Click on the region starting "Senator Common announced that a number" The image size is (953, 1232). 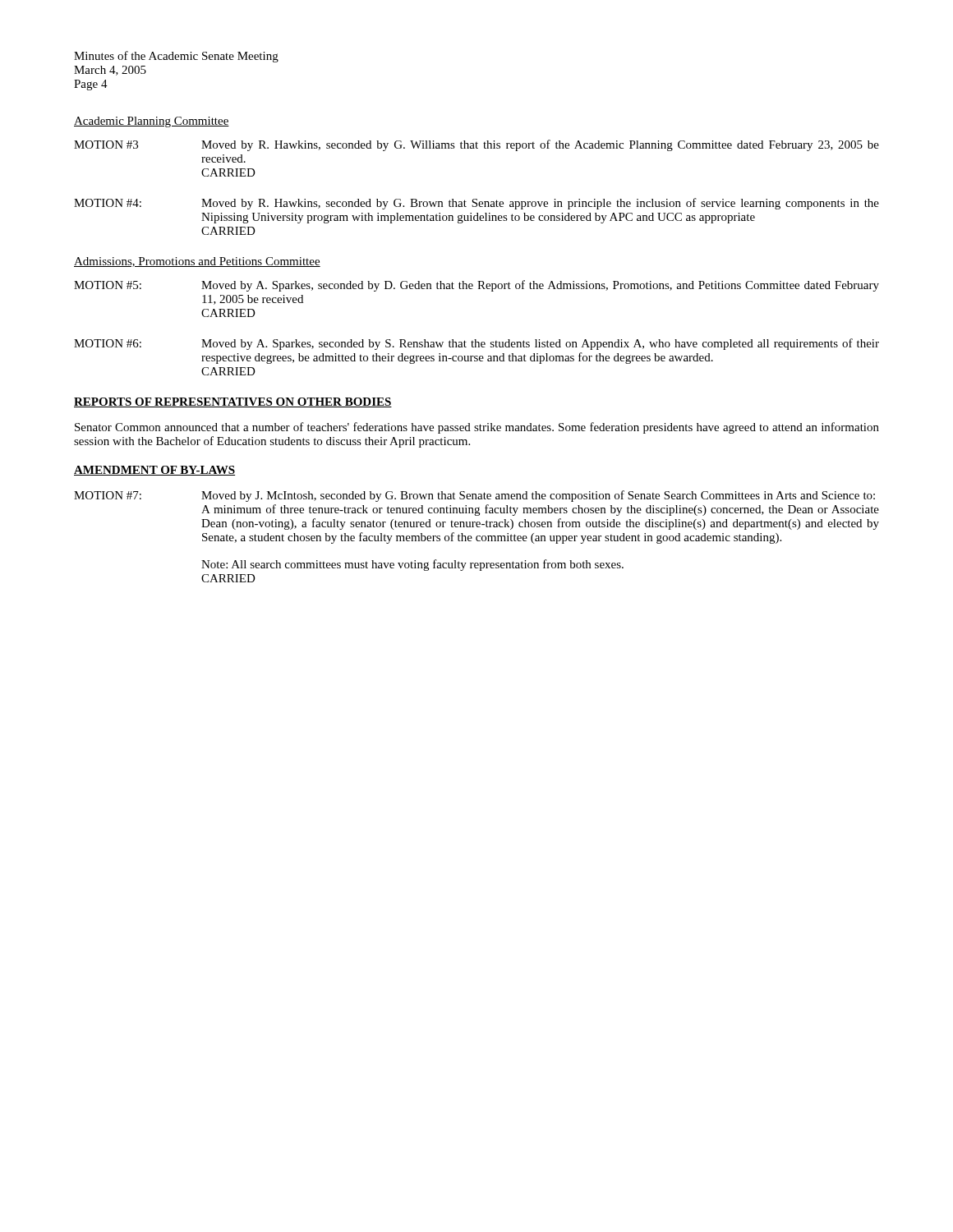coord(476,434)
